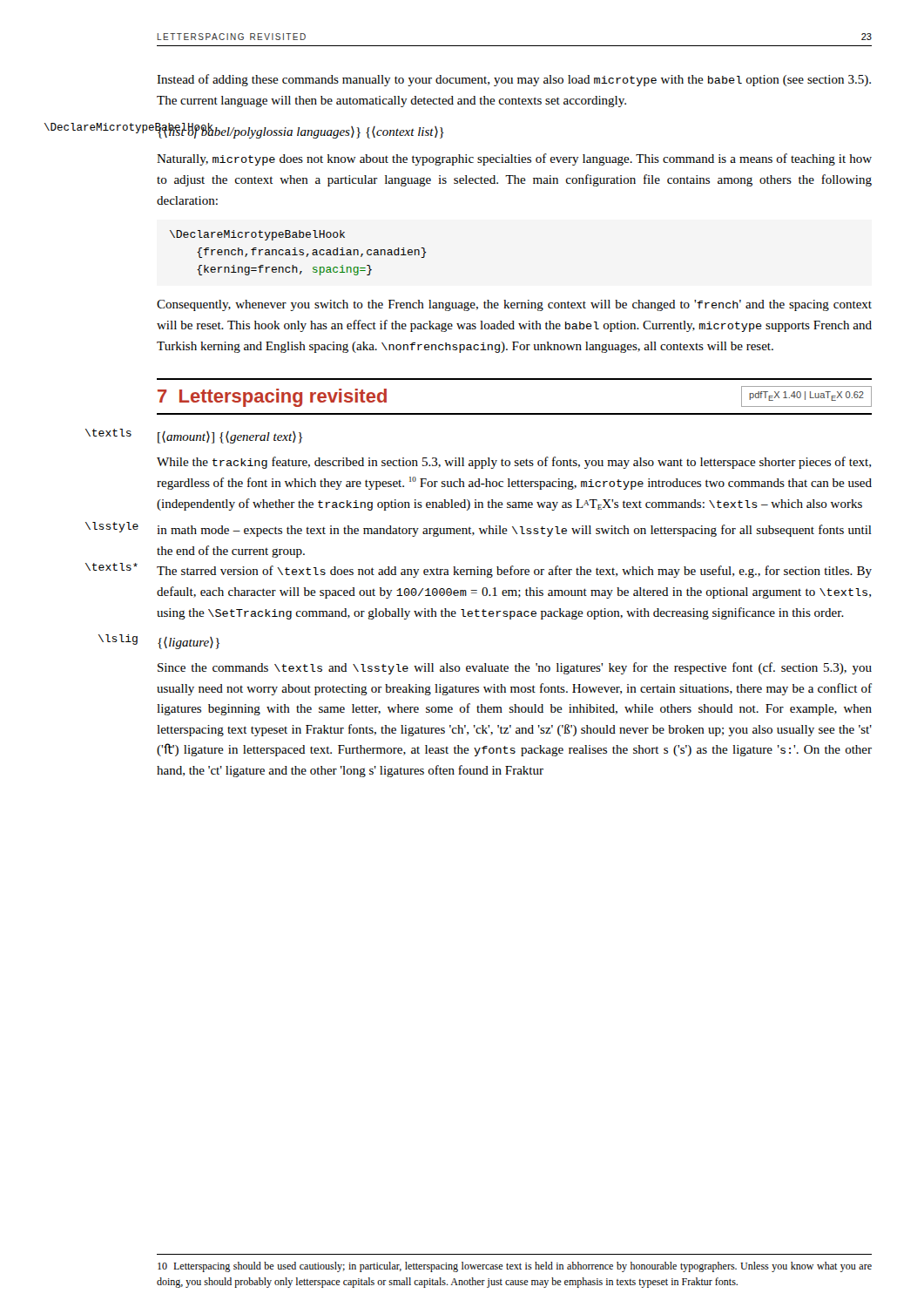Point to the text starting "While the tracking feature, described in"

coord(514,484)
